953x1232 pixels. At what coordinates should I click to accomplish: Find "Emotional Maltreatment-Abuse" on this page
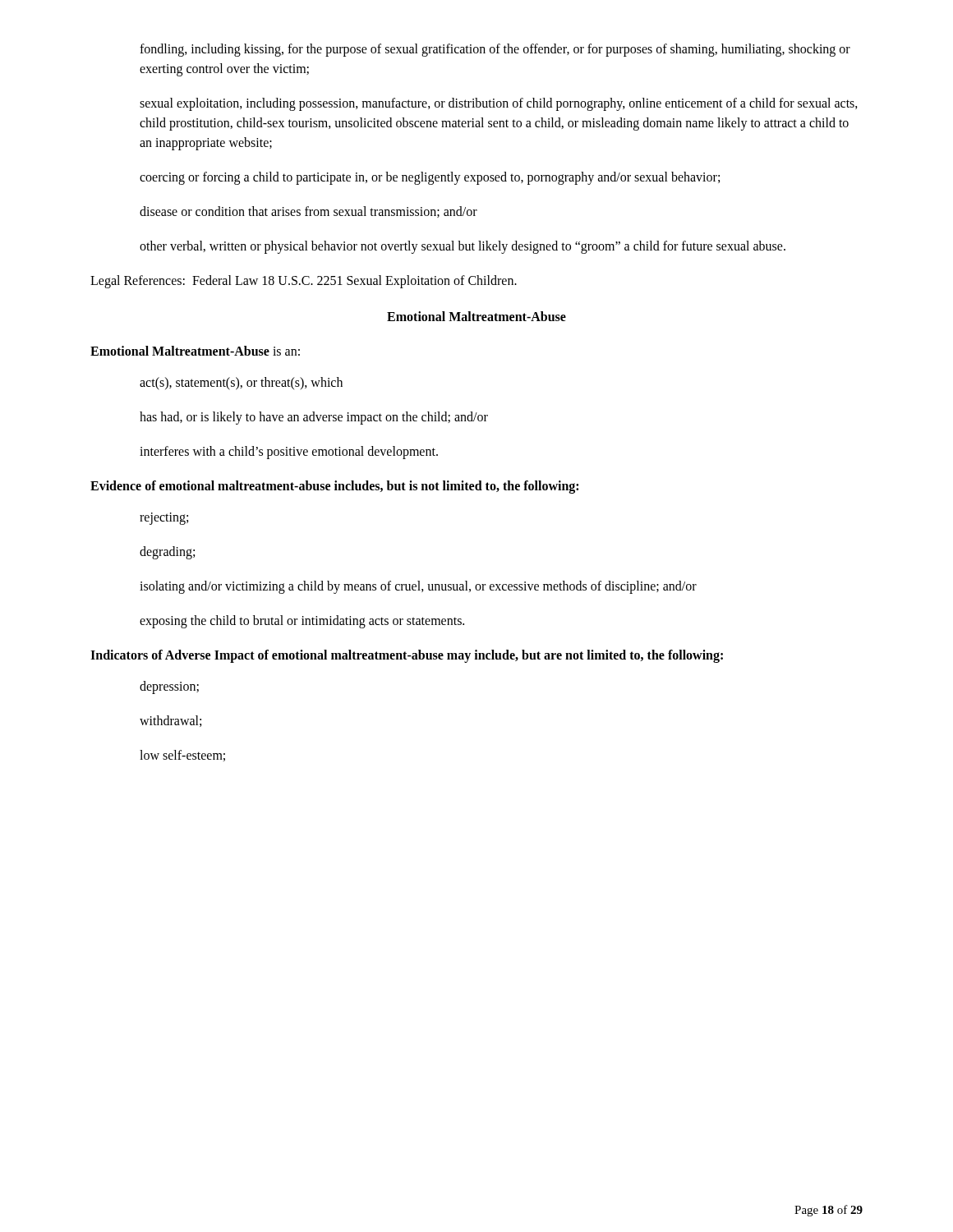[x=476, y=317]
